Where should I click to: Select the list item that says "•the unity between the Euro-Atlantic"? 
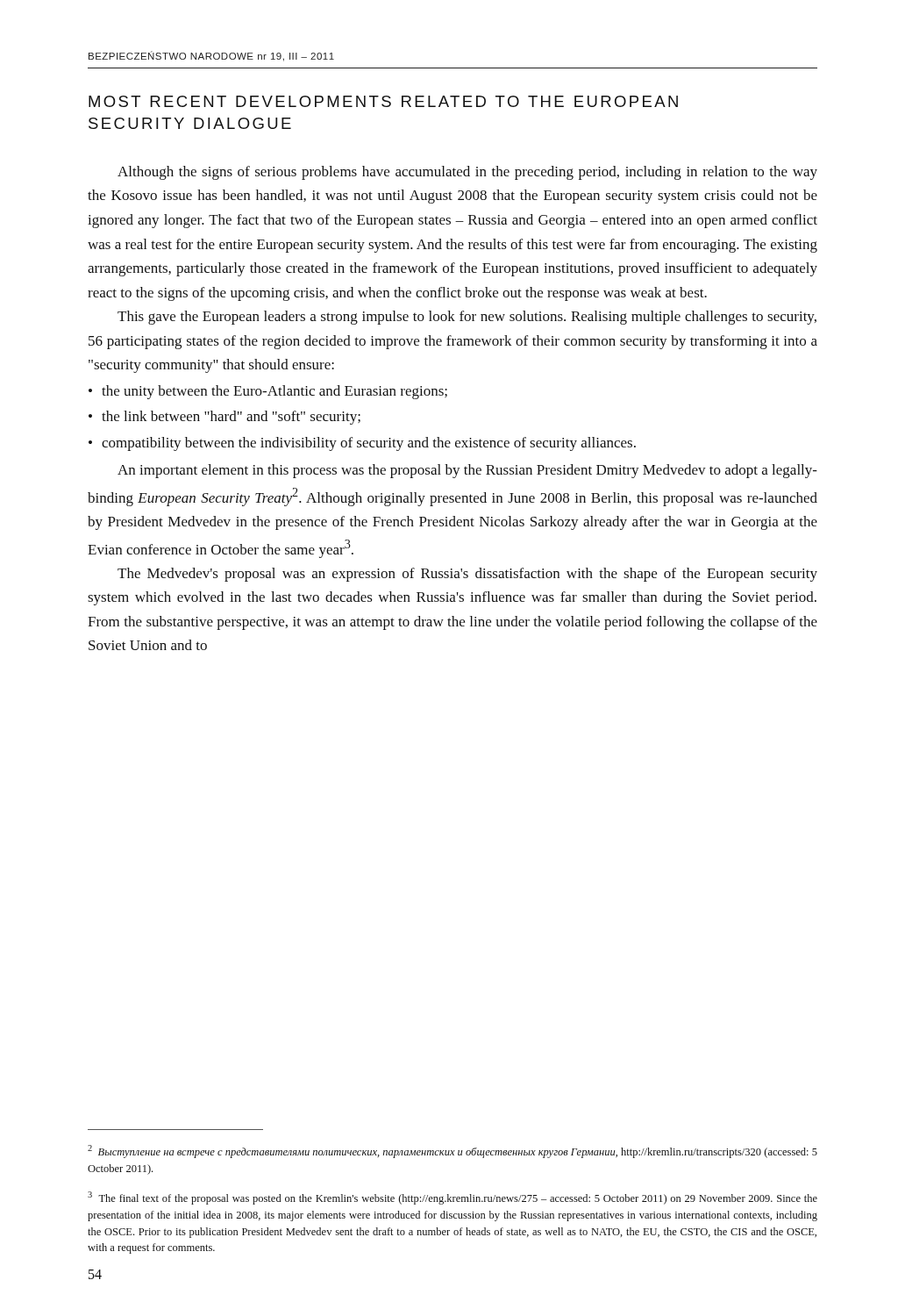pyautogui.click(x=268, y=391)
